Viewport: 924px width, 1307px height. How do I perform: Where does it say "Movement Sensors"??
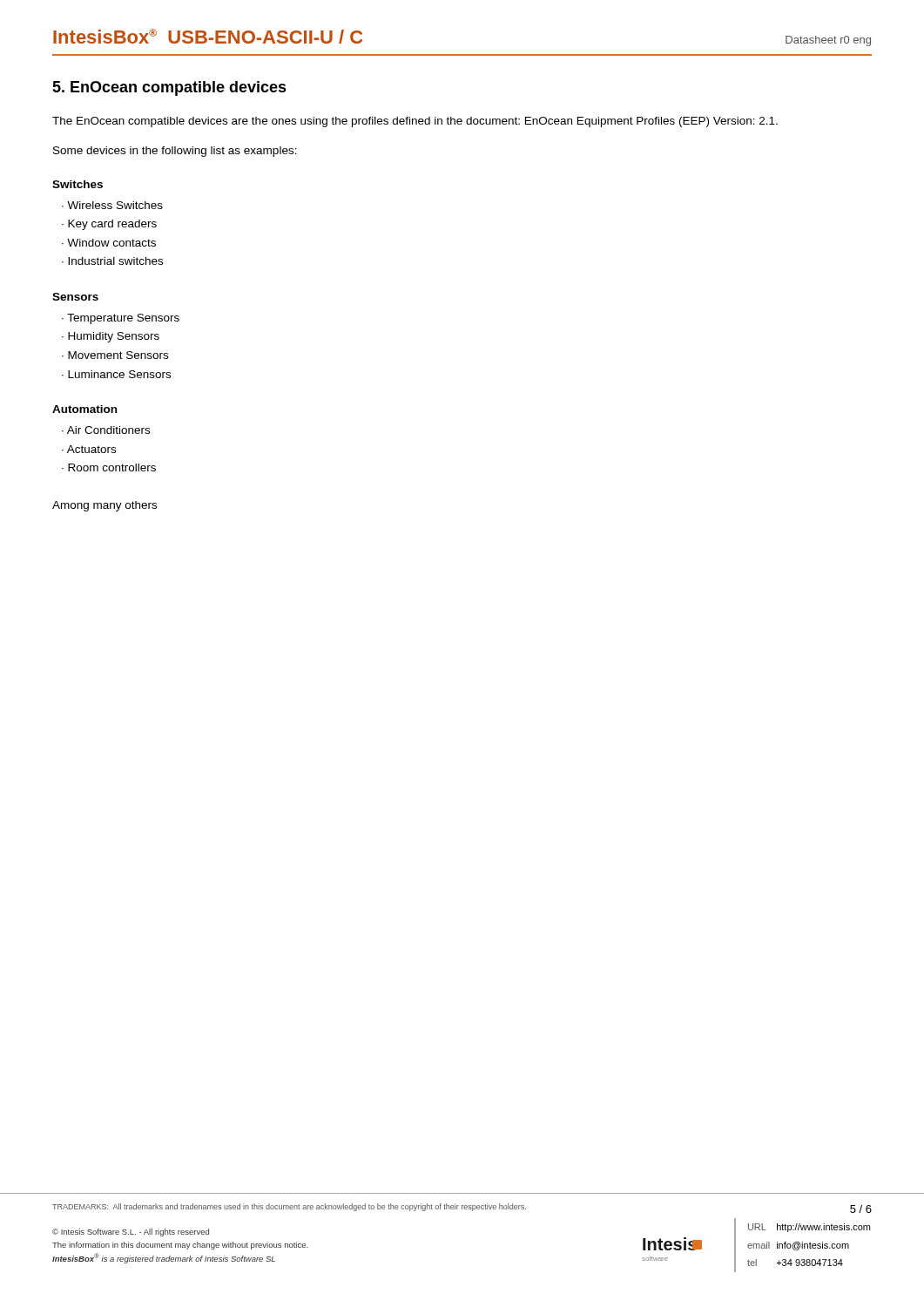[118, 355]
